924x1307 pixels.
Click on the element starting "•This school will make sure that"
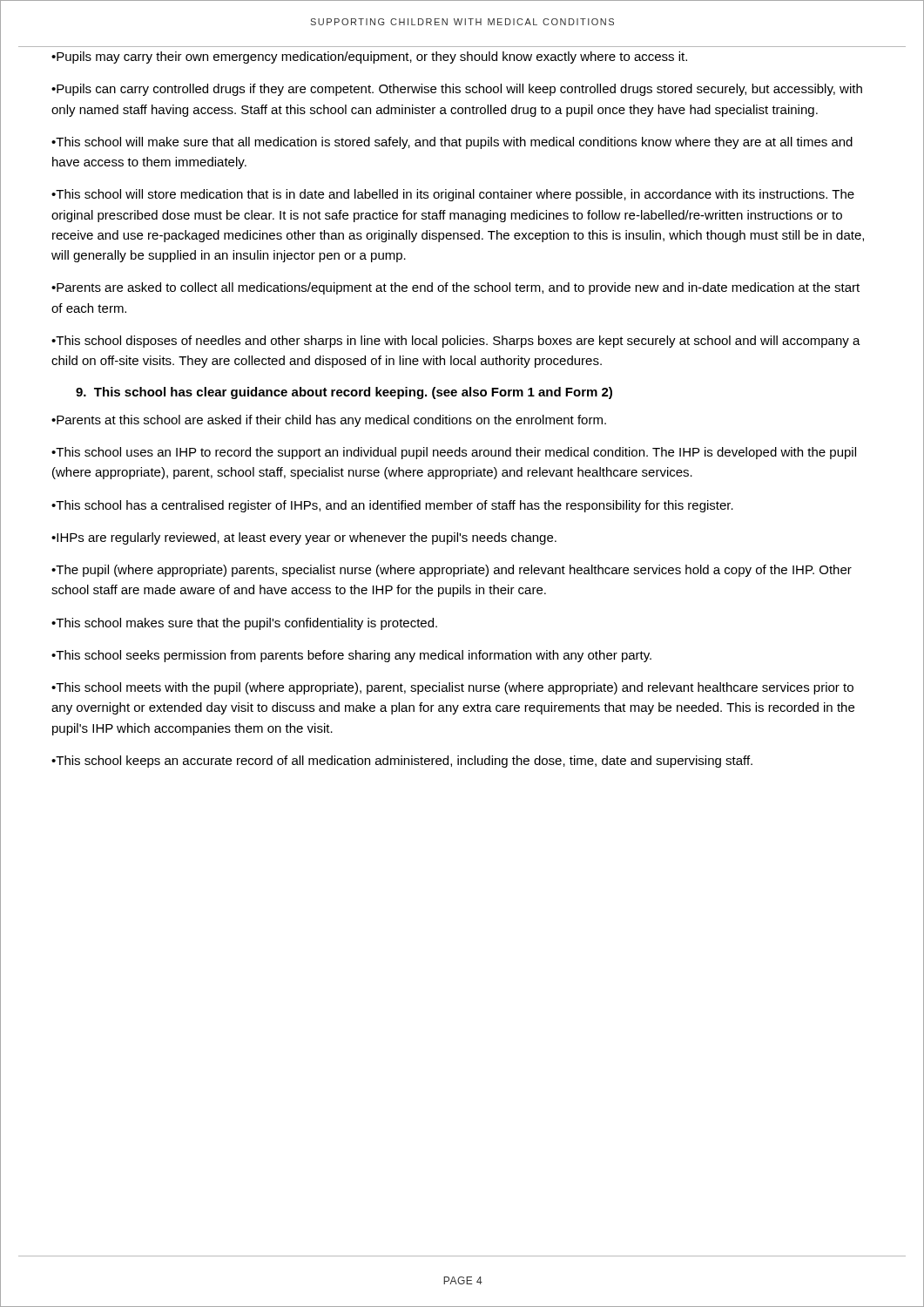(x=452, y=151)
